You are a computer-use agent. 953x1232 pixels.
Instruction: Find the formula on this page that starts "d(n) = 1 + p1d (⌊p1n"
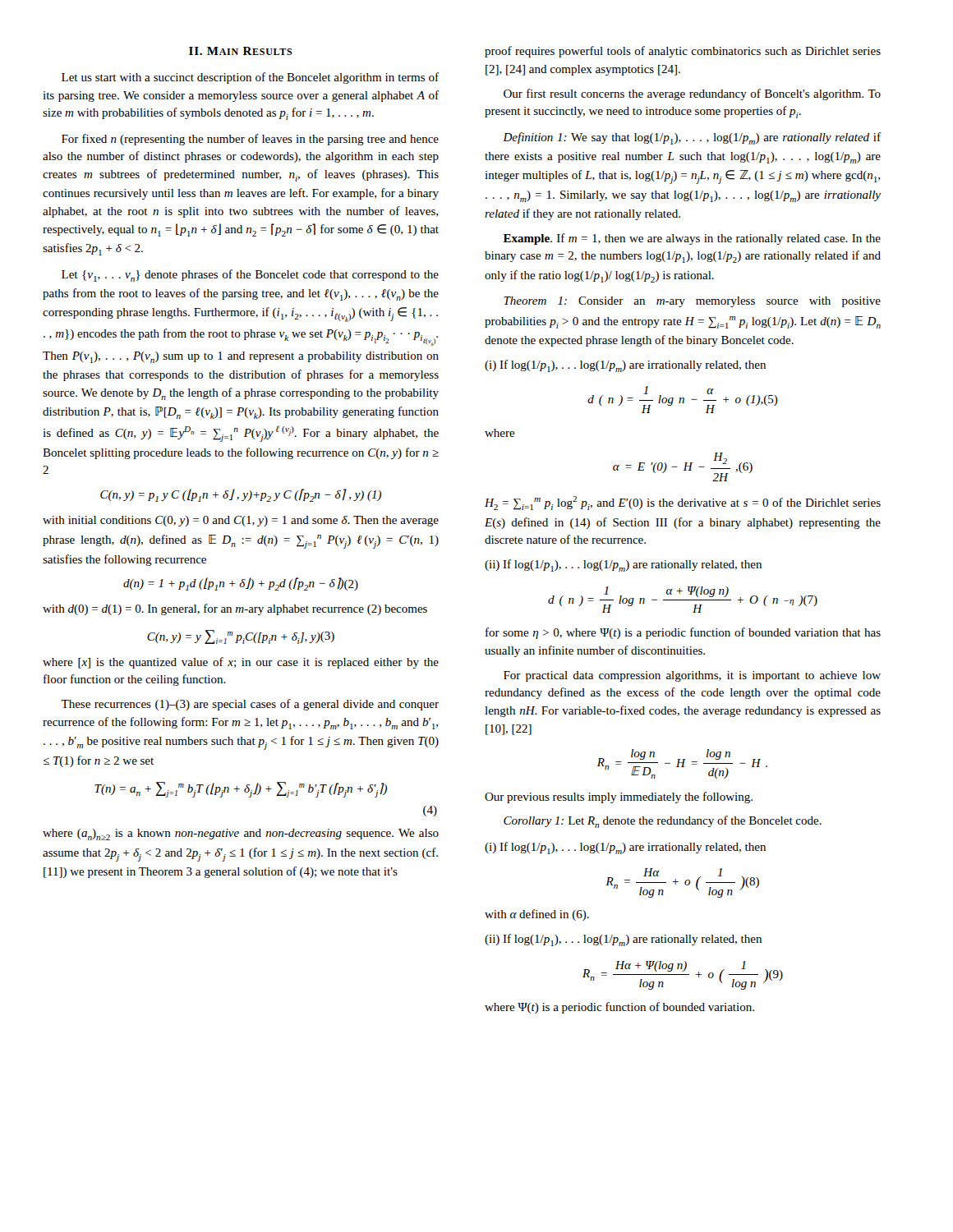click(x=241, y=585)
